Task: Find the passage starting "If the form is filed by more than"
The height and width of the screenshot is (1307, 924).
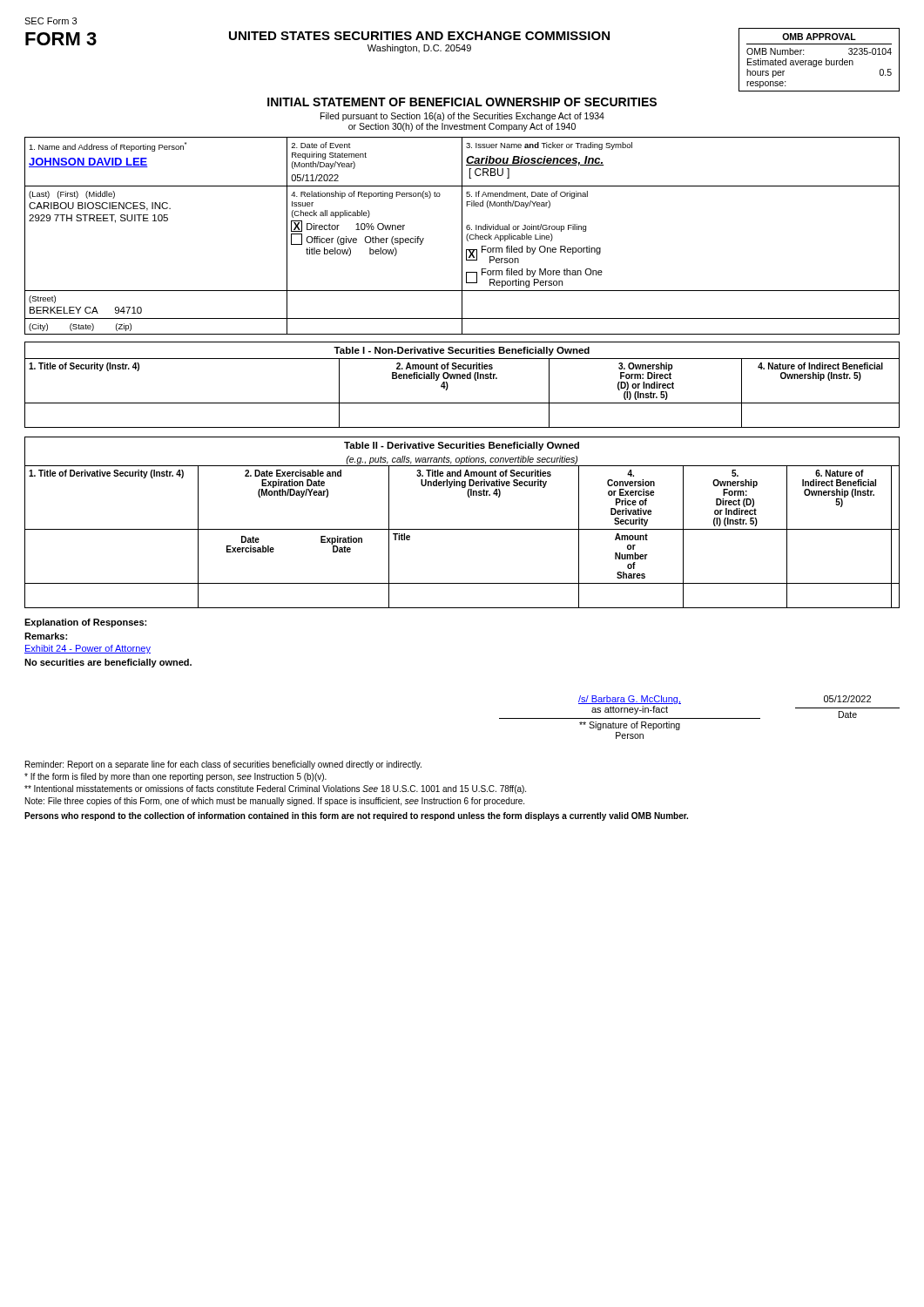Action: (x=176, y=777)
